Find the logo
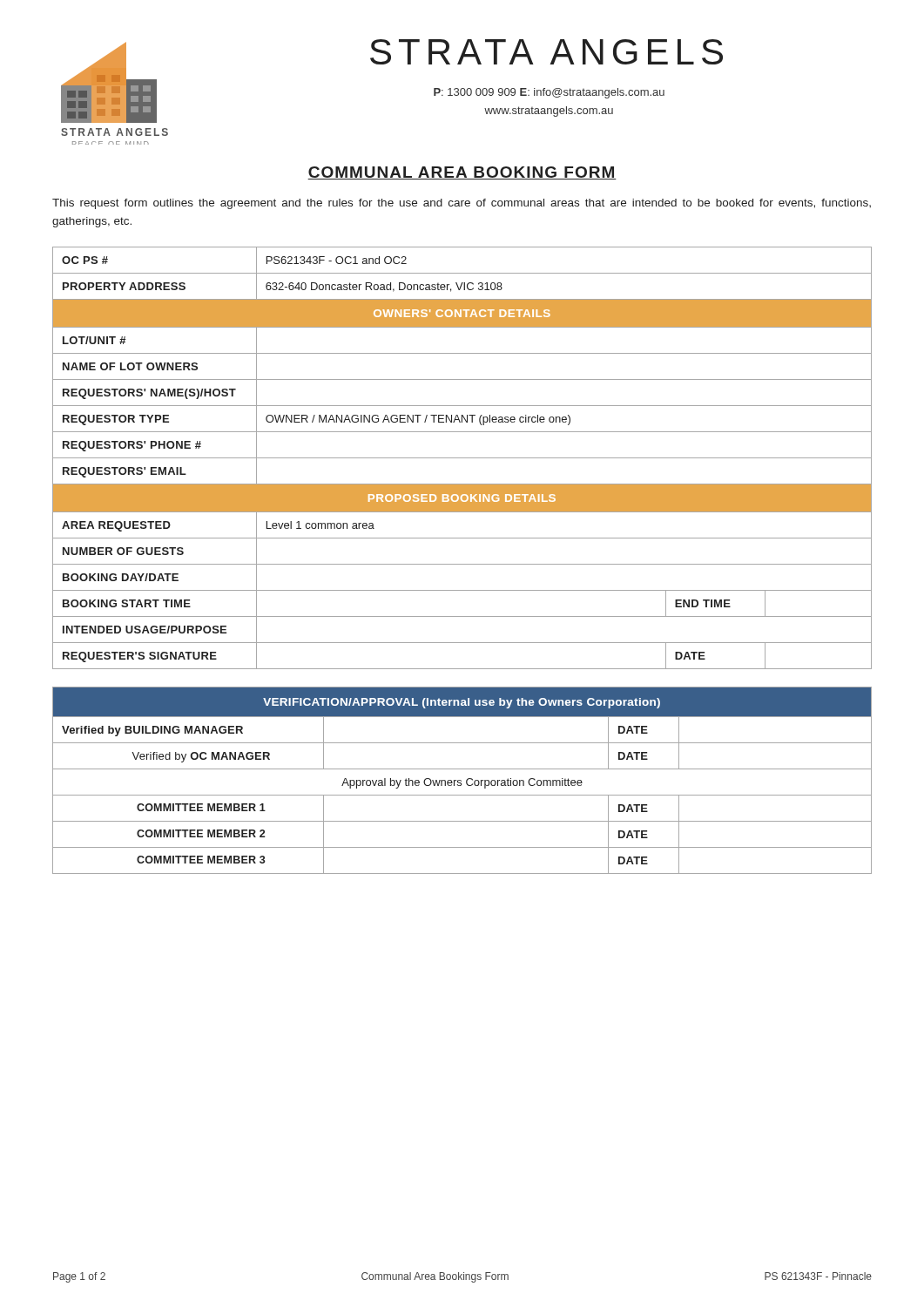This screenshot has height=1307, width=924. pos(131,89)
